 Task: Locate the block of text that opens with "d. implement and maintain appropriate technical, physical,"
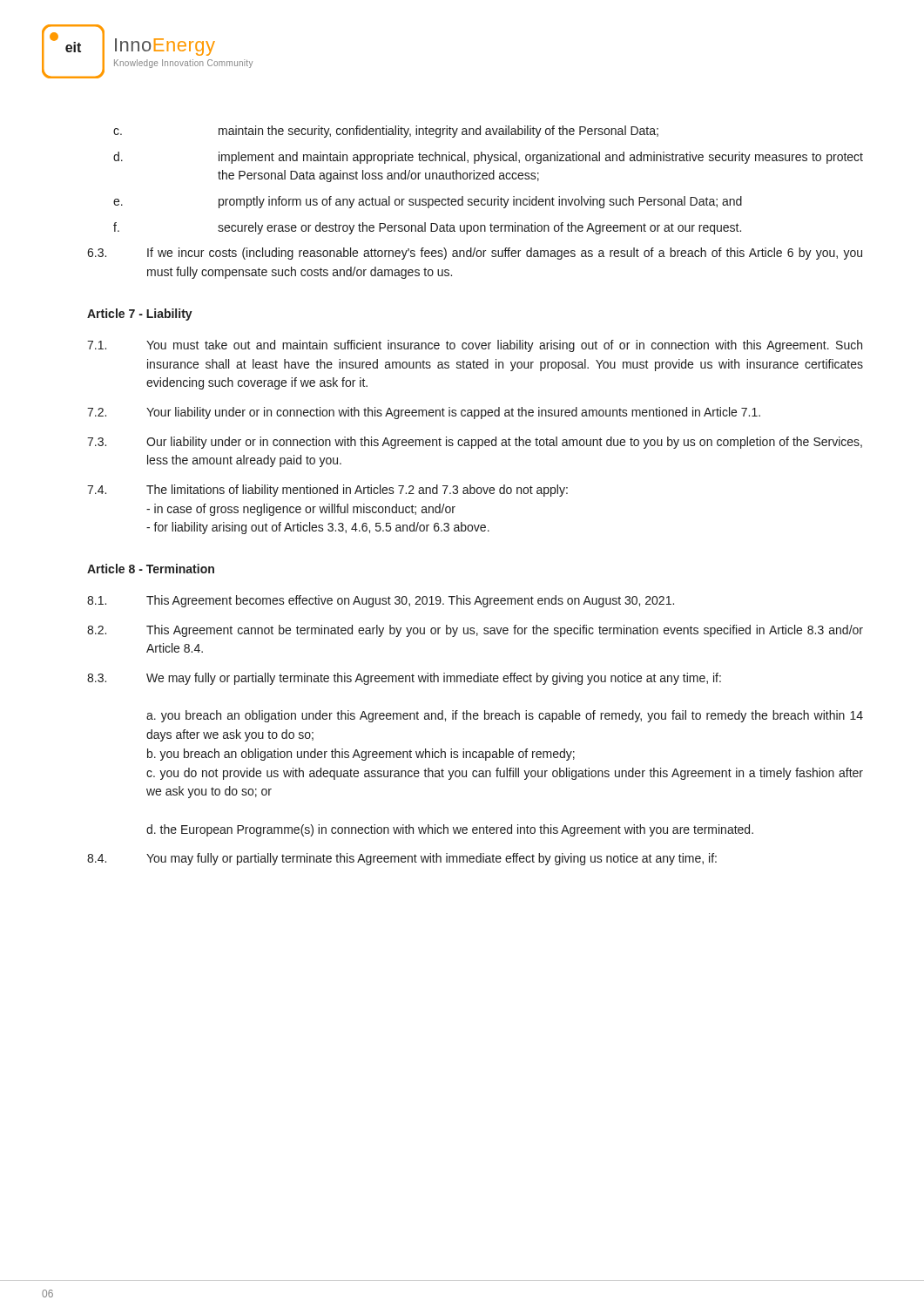(475, 167)
